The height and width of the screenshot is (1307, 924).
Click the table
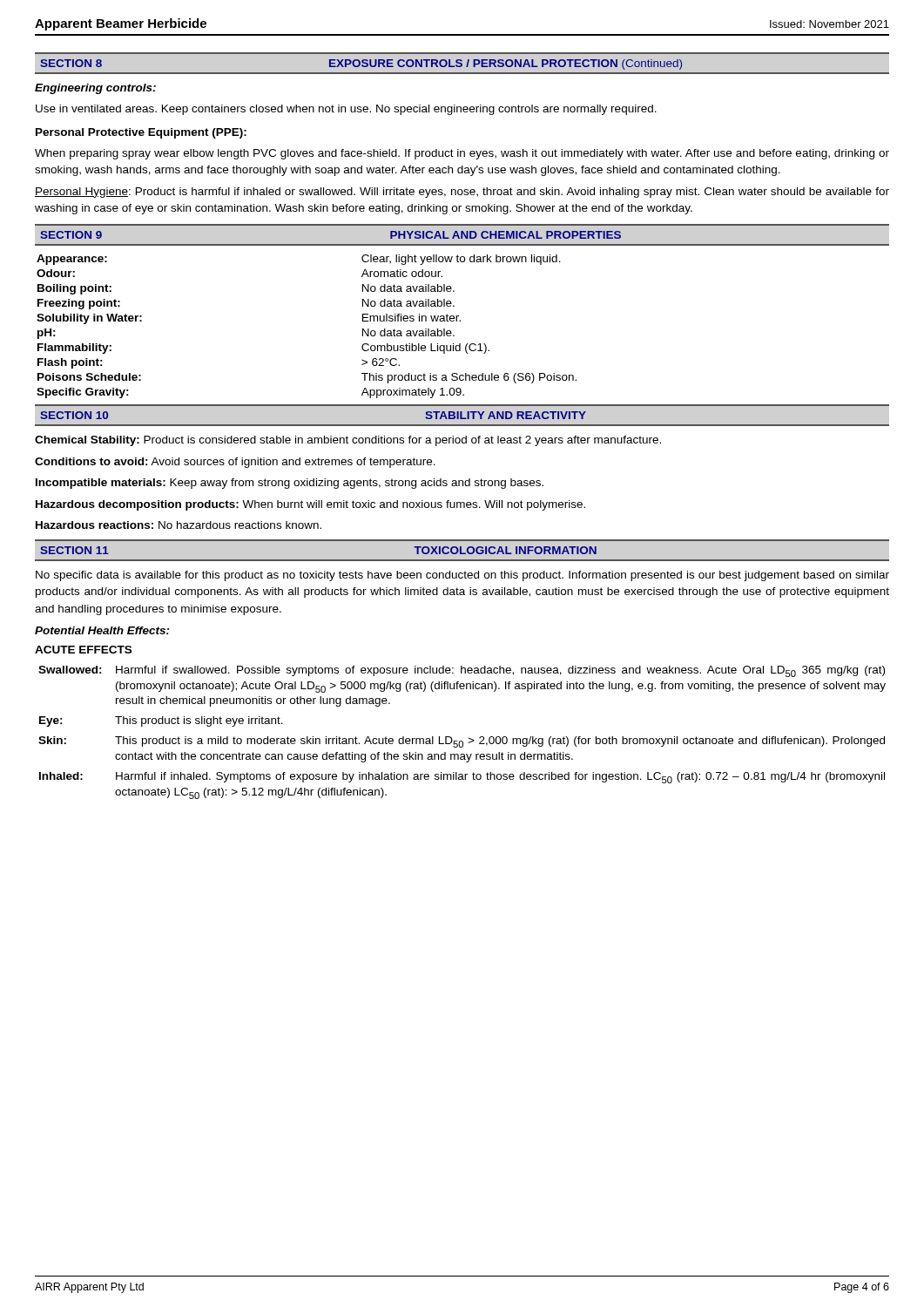[462, 325]
